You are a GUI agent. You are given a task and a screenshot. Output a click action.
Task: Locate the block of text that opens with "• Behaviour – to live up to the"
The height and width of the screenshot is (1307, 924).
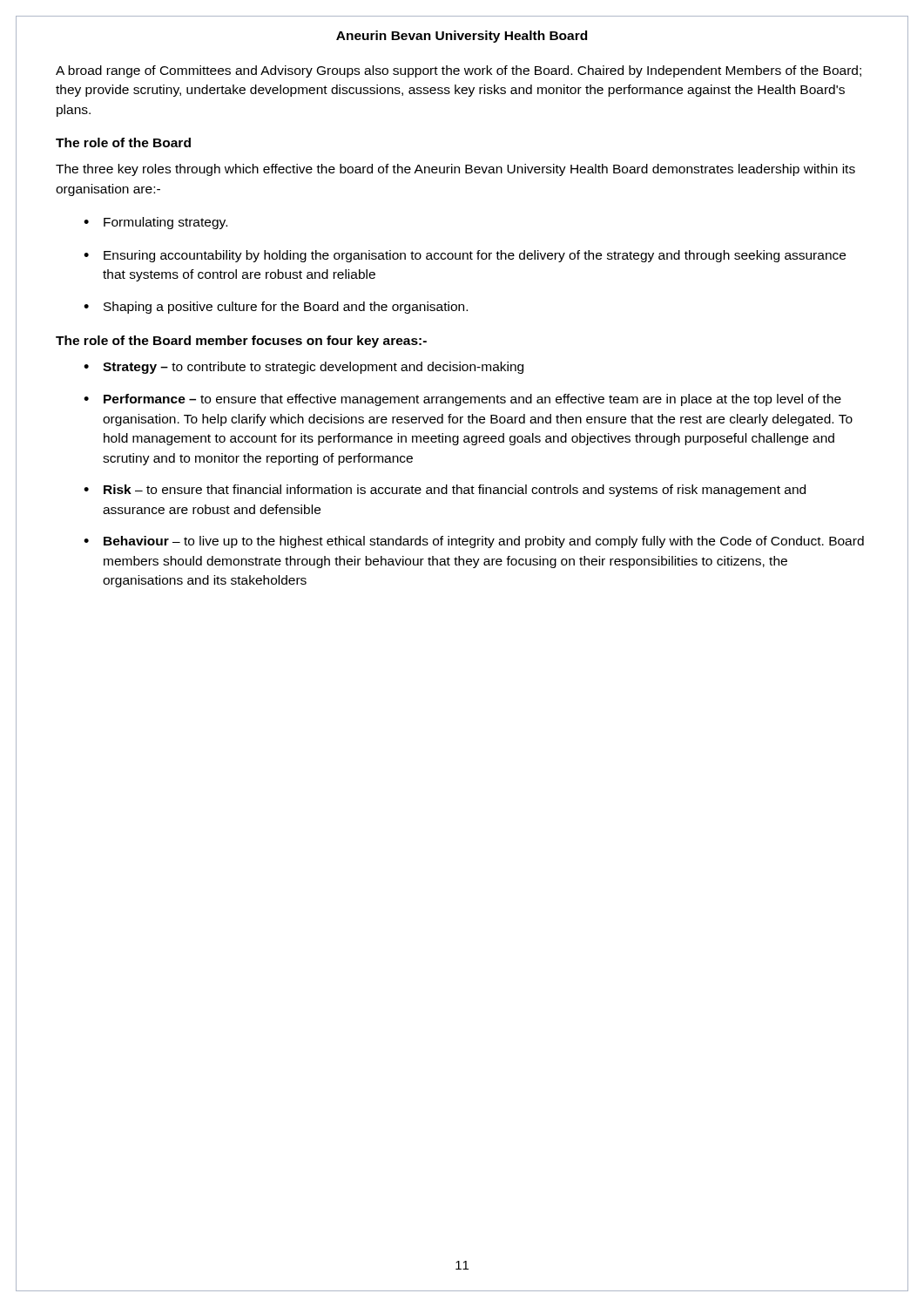[476, 561]
